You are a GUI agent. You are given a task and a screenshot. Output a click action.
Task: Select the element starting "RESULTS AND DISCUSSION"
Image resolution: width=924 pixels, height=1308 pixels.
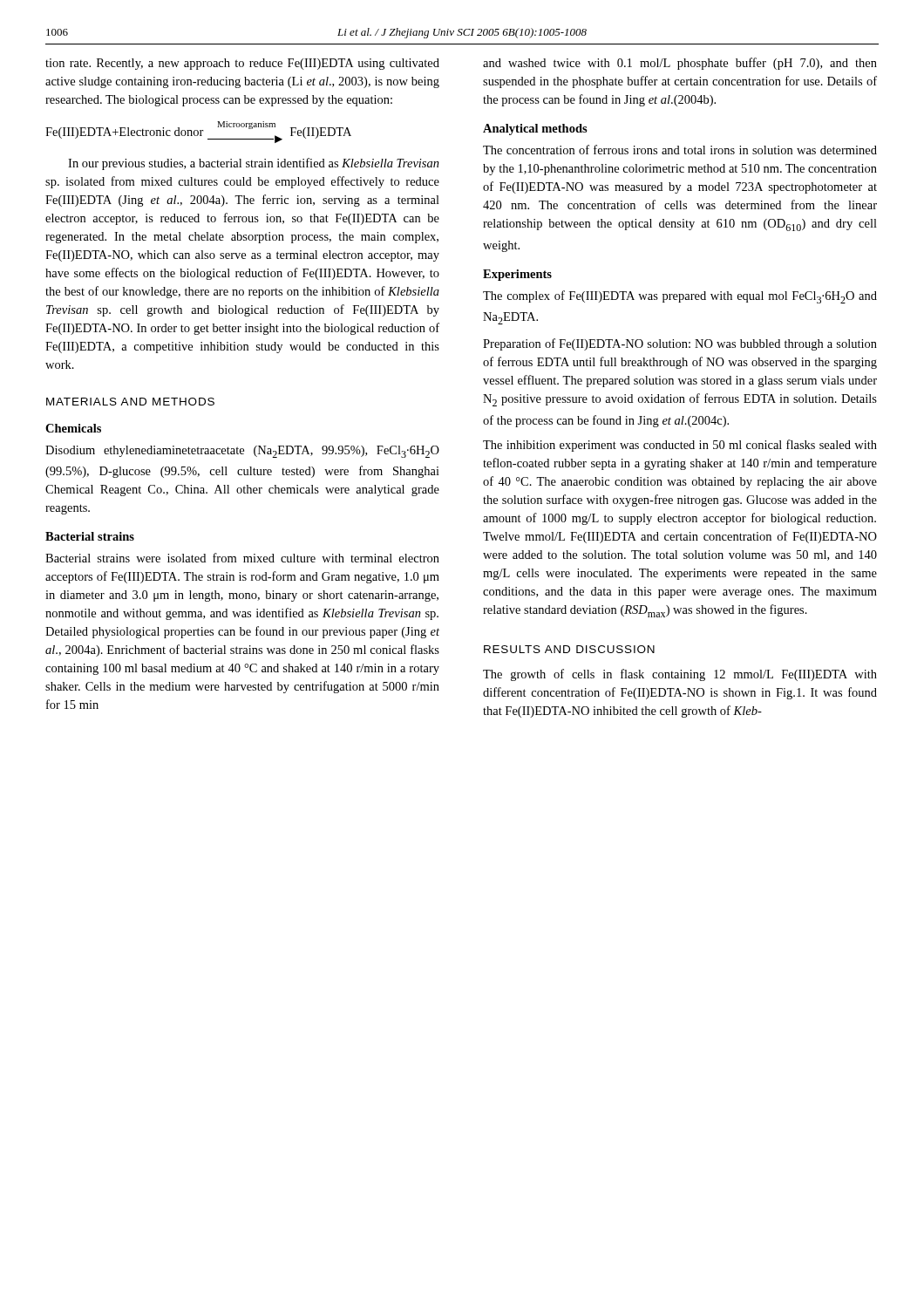569,649
